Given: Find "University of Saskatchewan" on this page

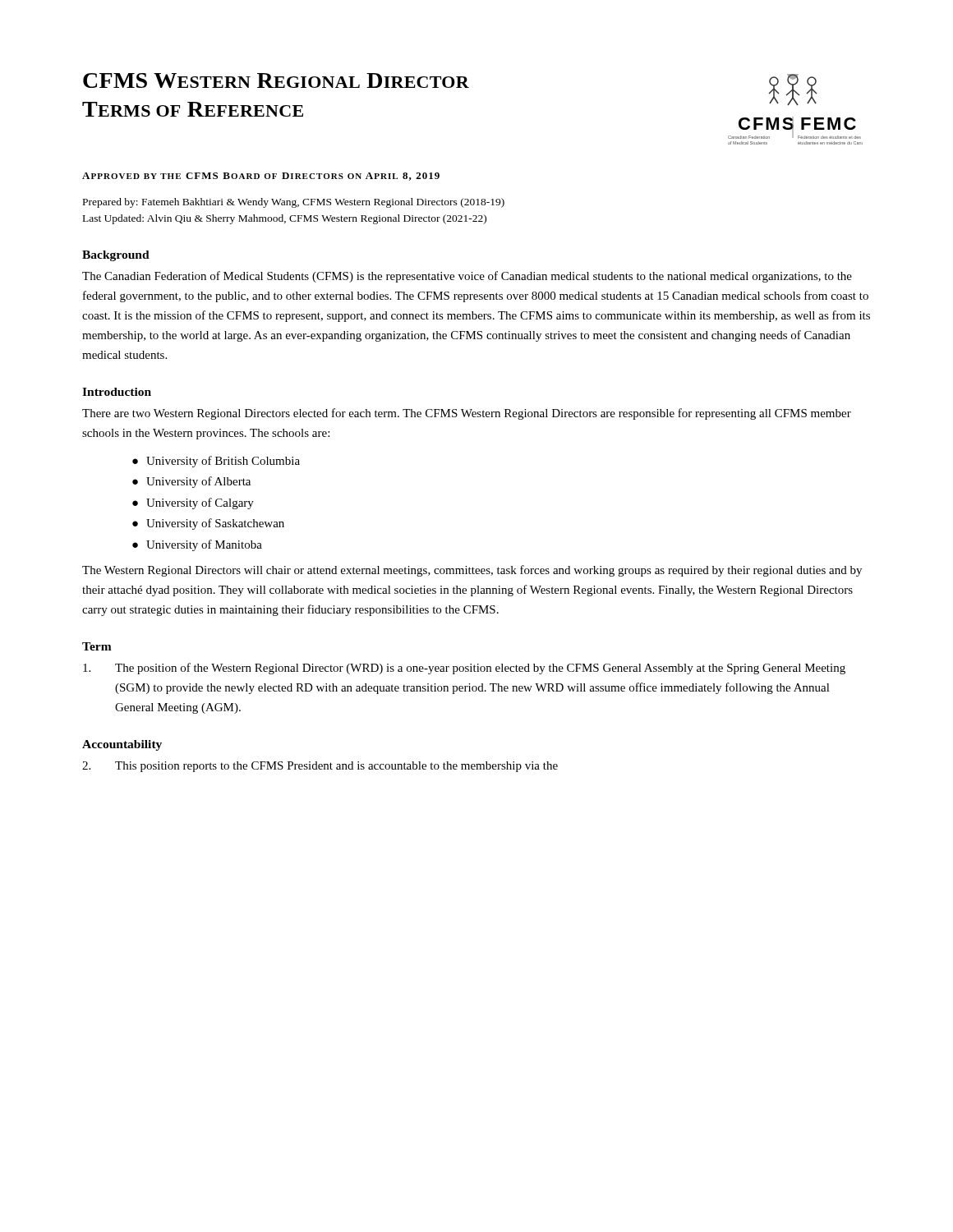Looking at the screenshot, I should click(x=215, y=523).
